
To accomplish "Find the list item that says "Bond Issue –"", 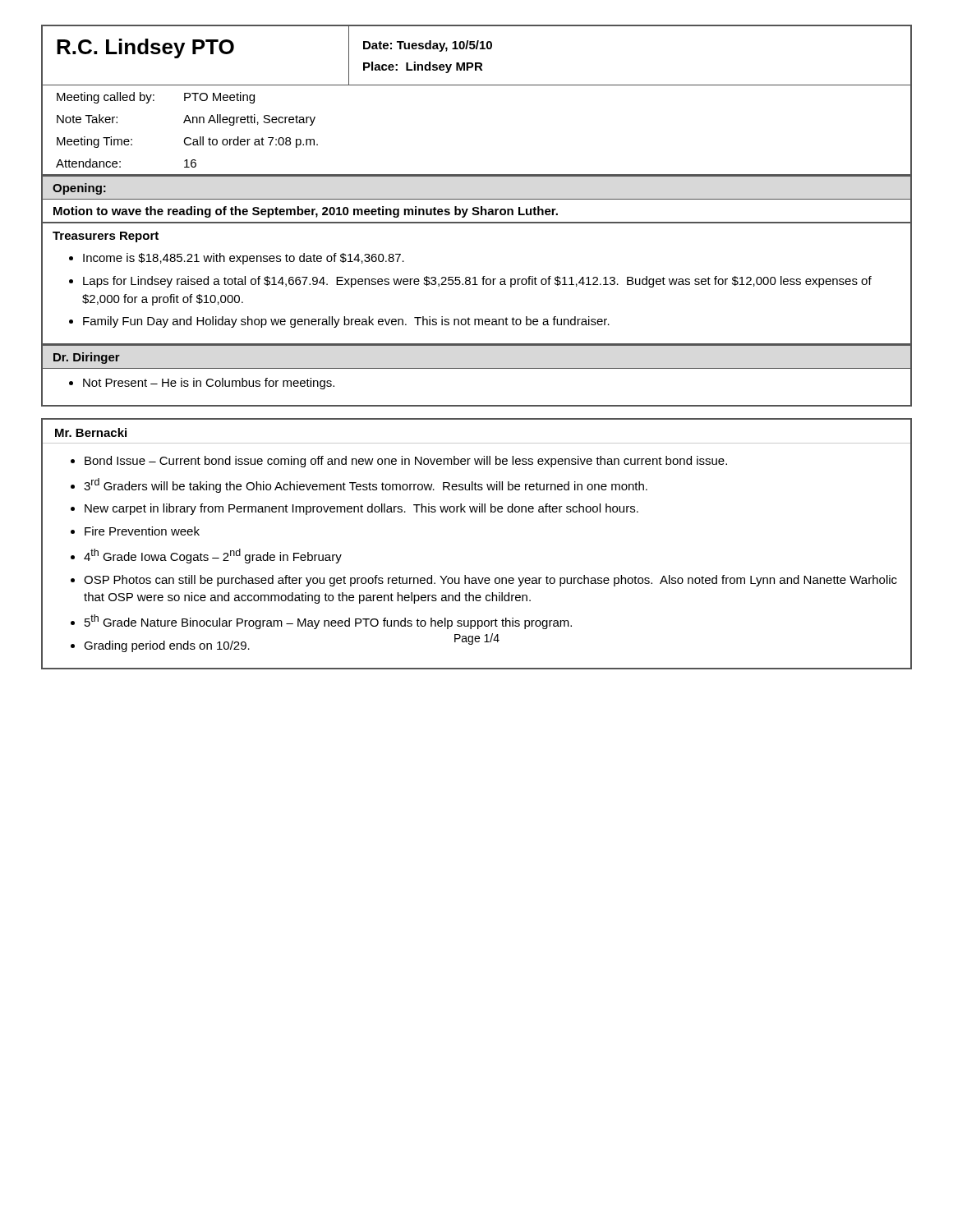I will (x=406, y=460).
